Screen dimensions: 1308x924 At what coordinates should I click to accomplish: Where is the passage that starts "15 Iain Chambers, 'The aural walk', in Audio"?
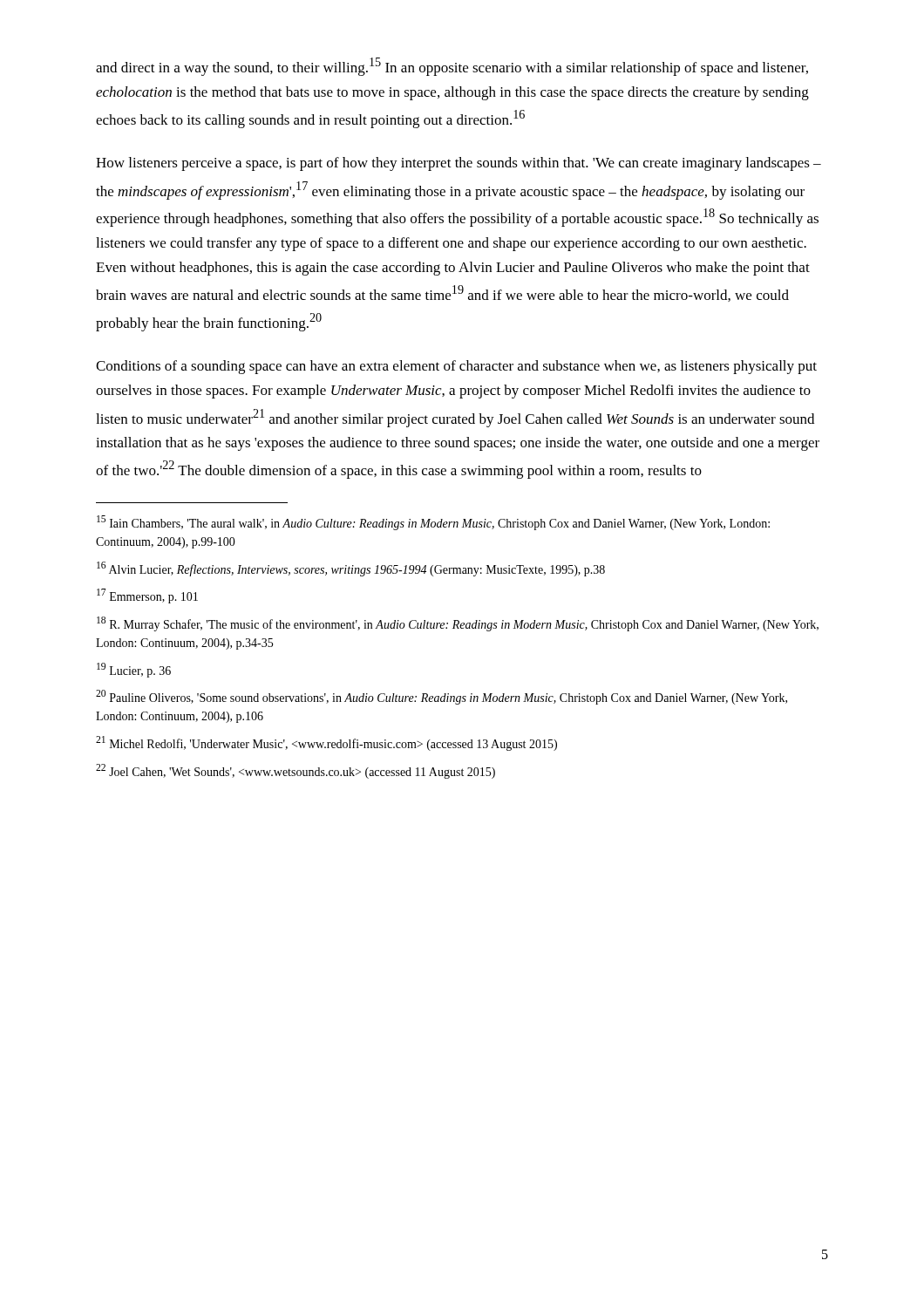coord(433,531)
